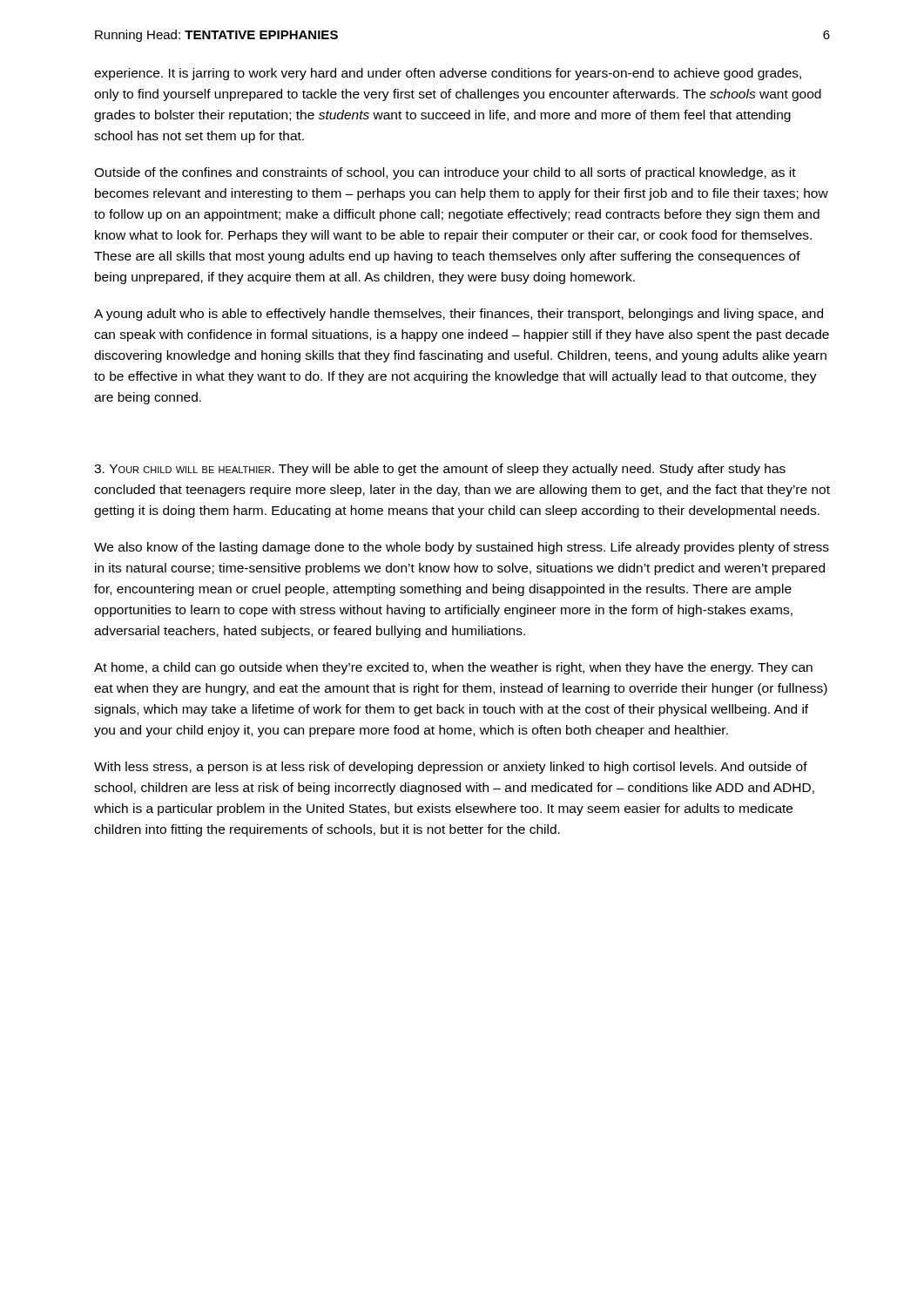Click the passage that begins "Outside of the confines and constraints"
This screenshot has width=924, height=1307.
pyautogui.click(x=462, y=225)
